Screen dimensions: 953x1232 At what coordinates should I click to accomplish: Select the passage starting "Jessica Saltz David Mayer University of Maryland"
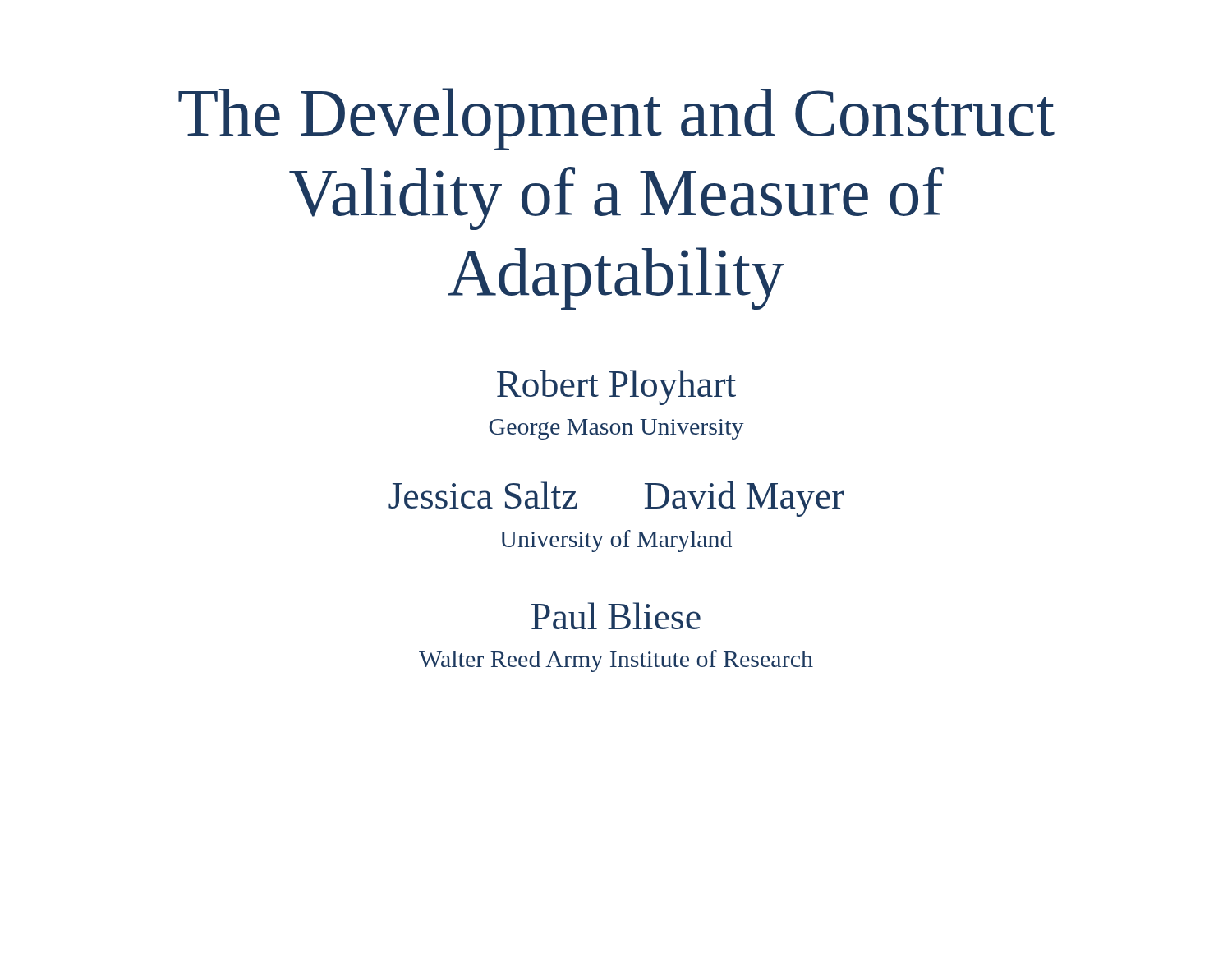click(485, 499)
